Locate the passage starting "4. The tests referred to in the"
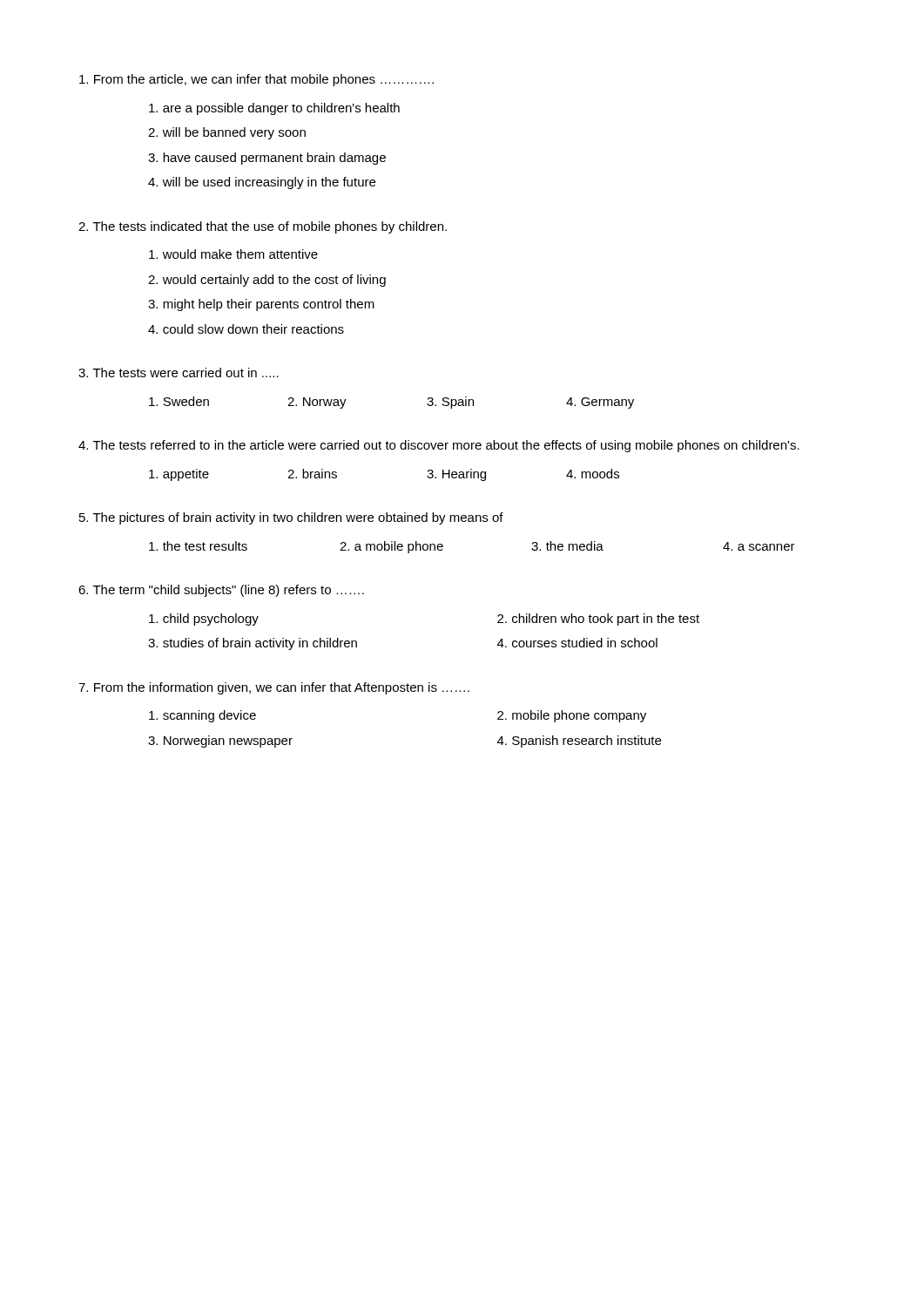The width and height of the screenshot is (924, 1307). (462, 460)
